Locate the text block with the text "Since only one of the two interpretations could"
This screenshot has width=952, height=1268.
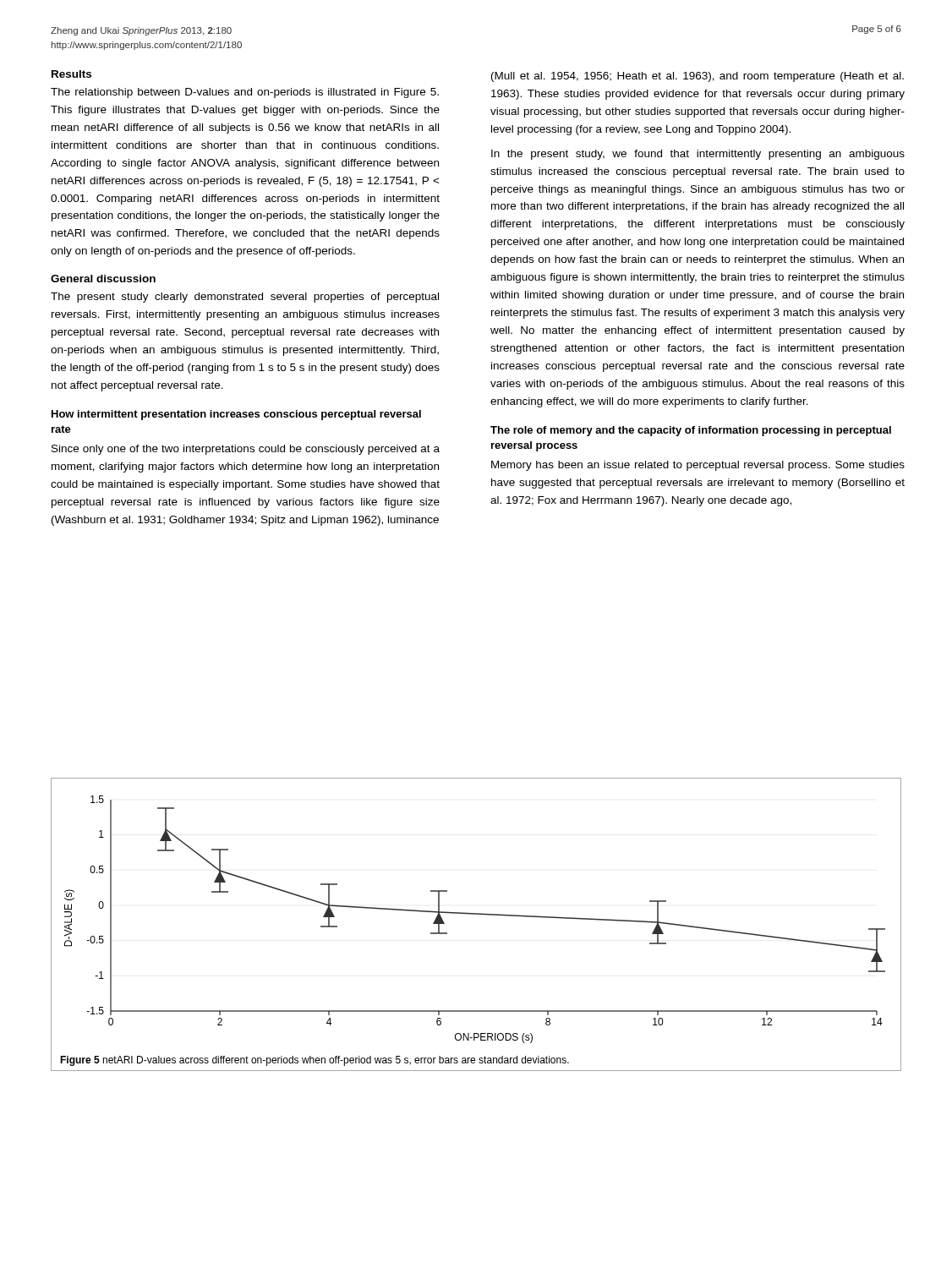coord(245,485)
